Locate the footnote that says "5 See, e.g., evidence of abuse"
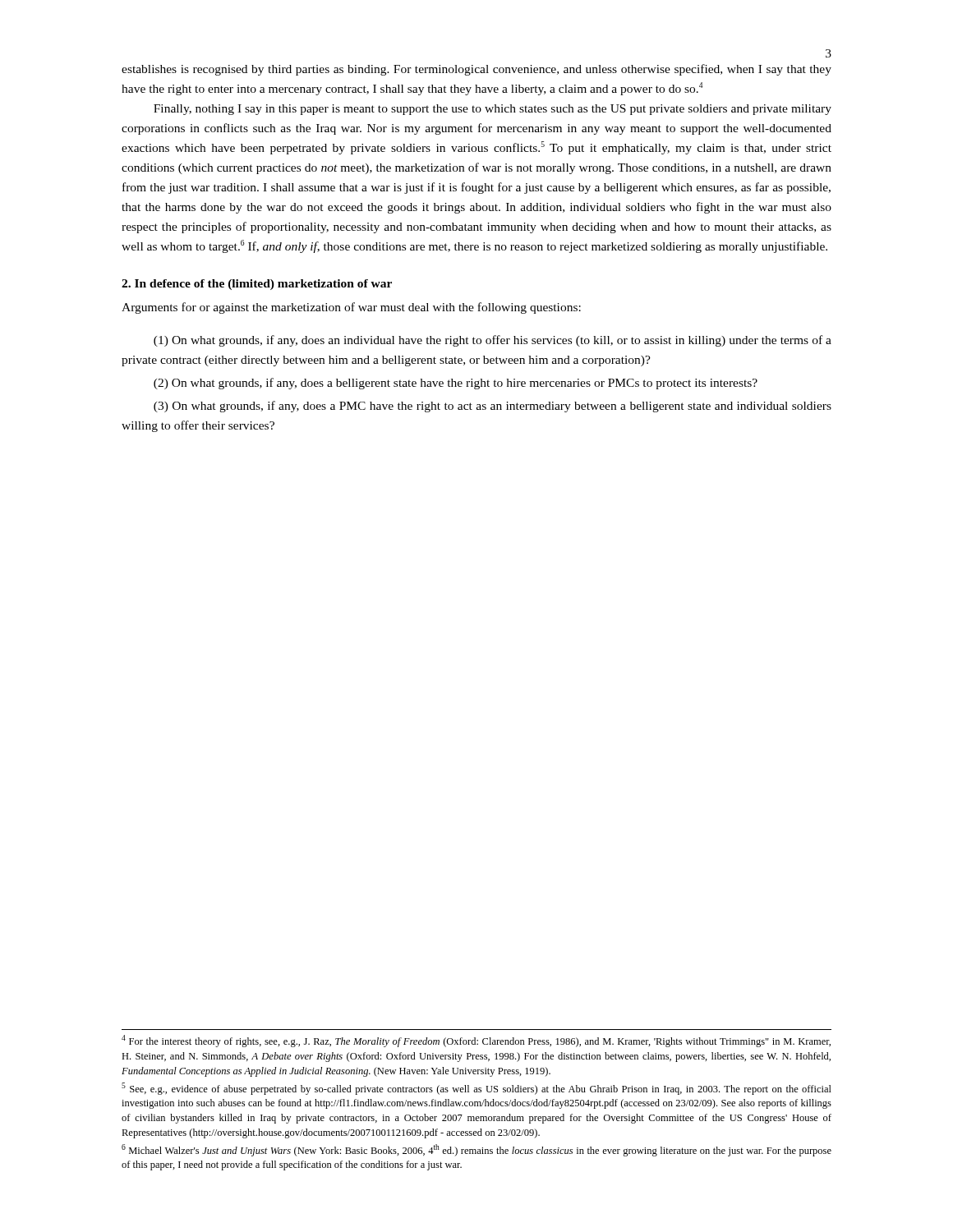Viewport: 953px width, 1232px height. tap(476, 1110)
